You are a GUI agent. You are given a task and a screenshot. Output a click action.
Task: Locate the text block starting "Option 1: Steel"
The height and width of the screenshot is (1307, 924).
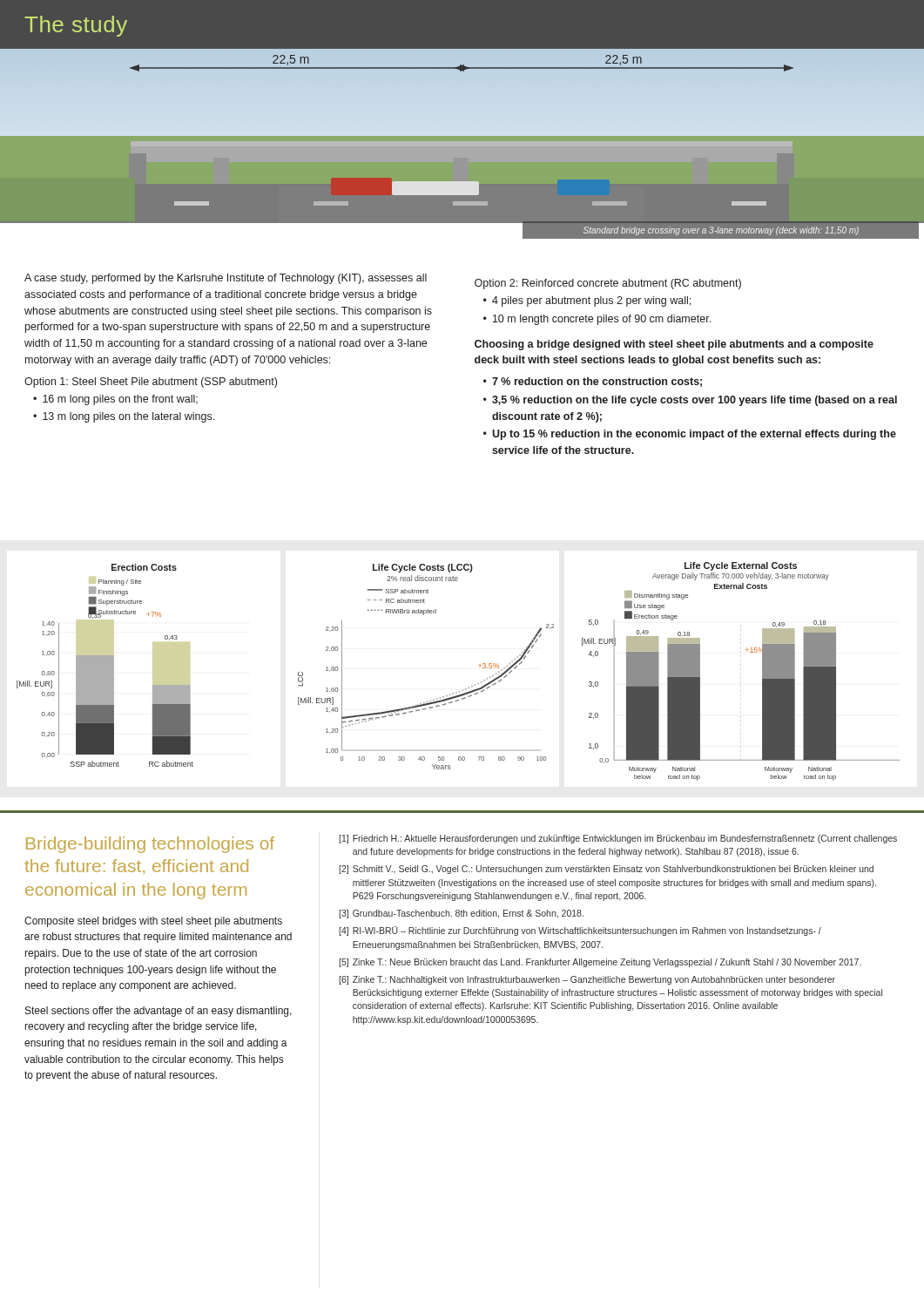coord(151,381)
